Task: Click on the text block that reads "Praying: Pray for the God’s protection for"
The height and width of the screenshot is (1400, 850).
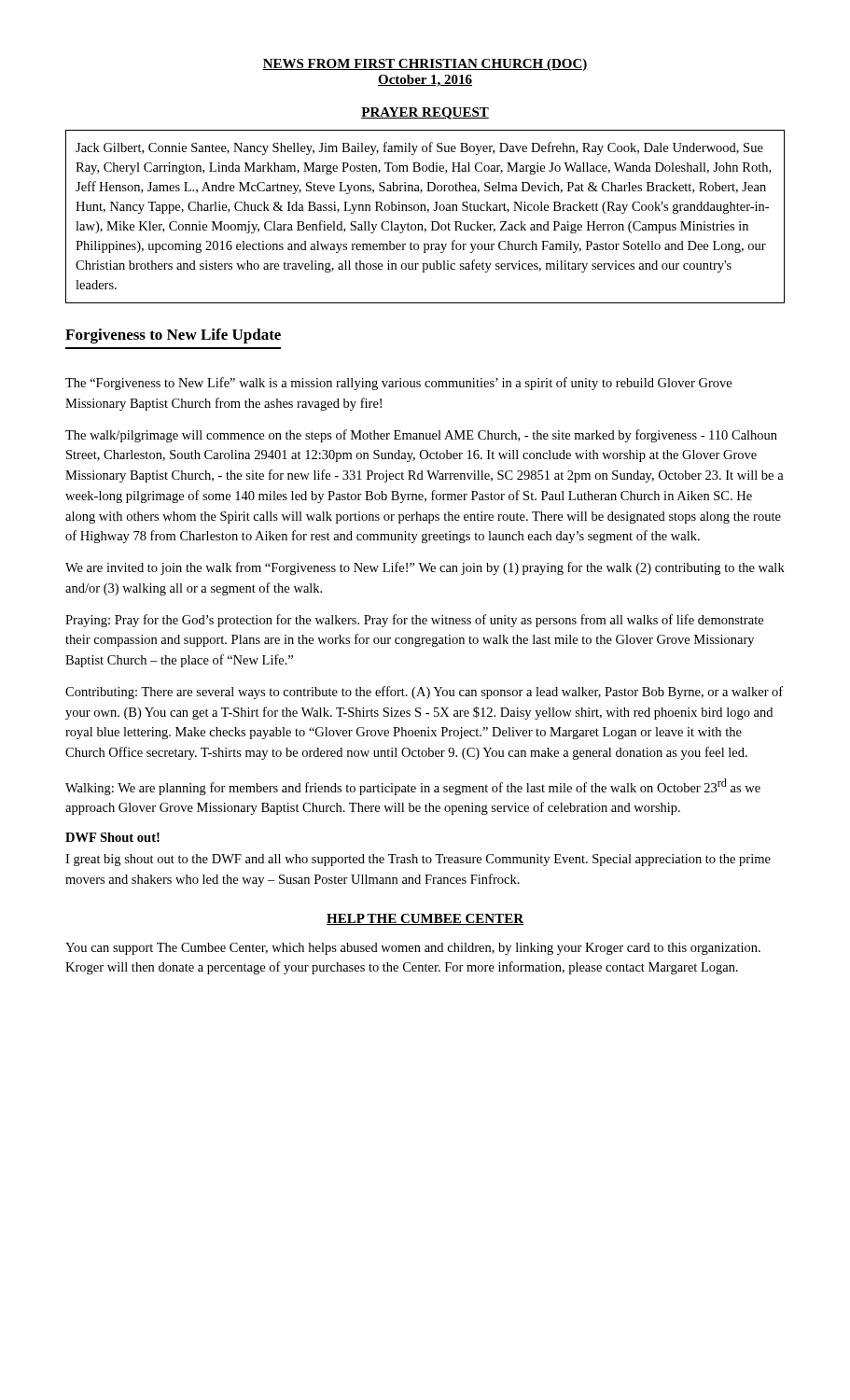Action: [x=415, y=640]
